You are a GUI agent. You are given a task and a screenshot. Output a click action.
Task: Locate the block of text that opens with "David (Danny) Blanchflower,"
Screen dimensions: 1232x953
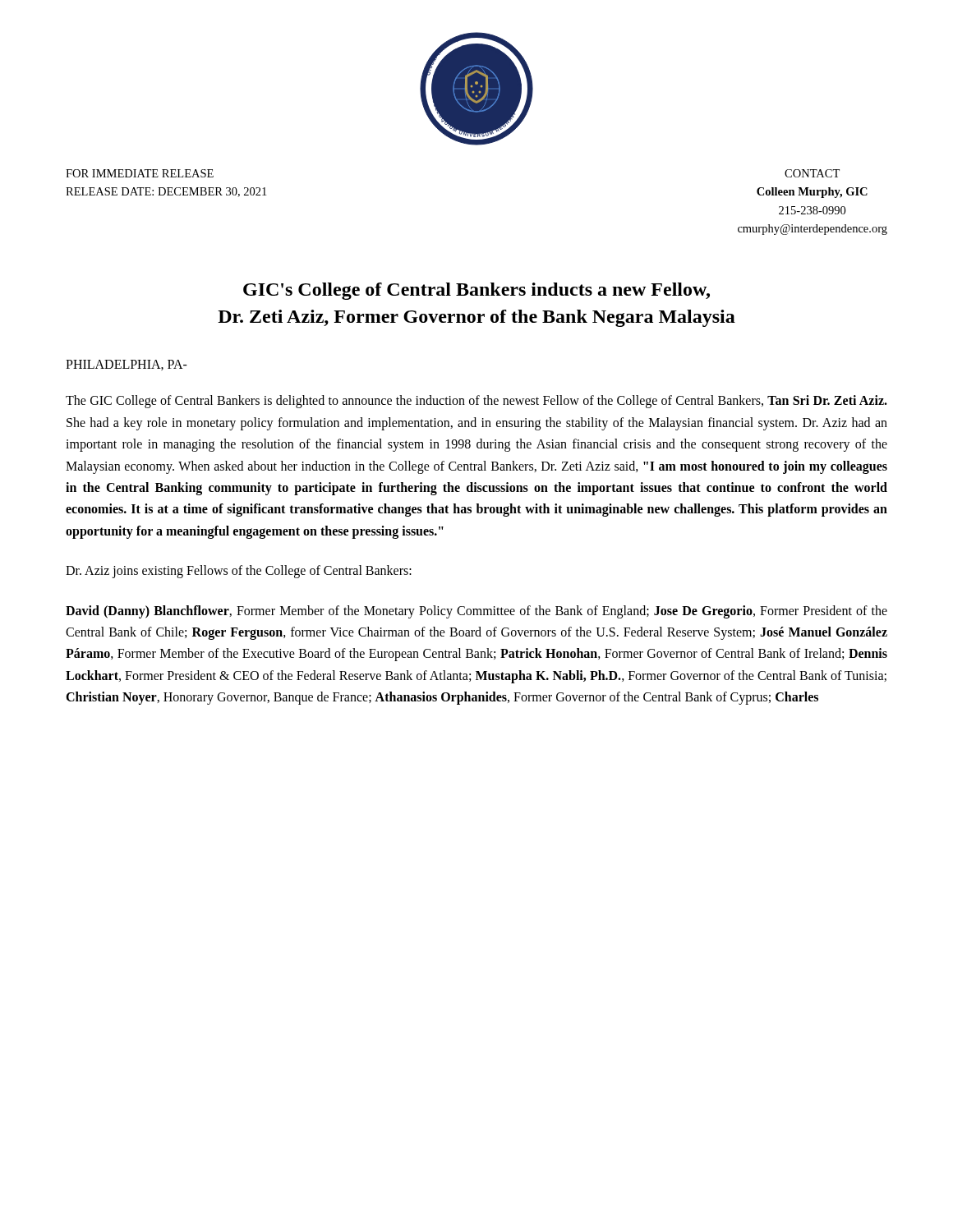point(476,654)
